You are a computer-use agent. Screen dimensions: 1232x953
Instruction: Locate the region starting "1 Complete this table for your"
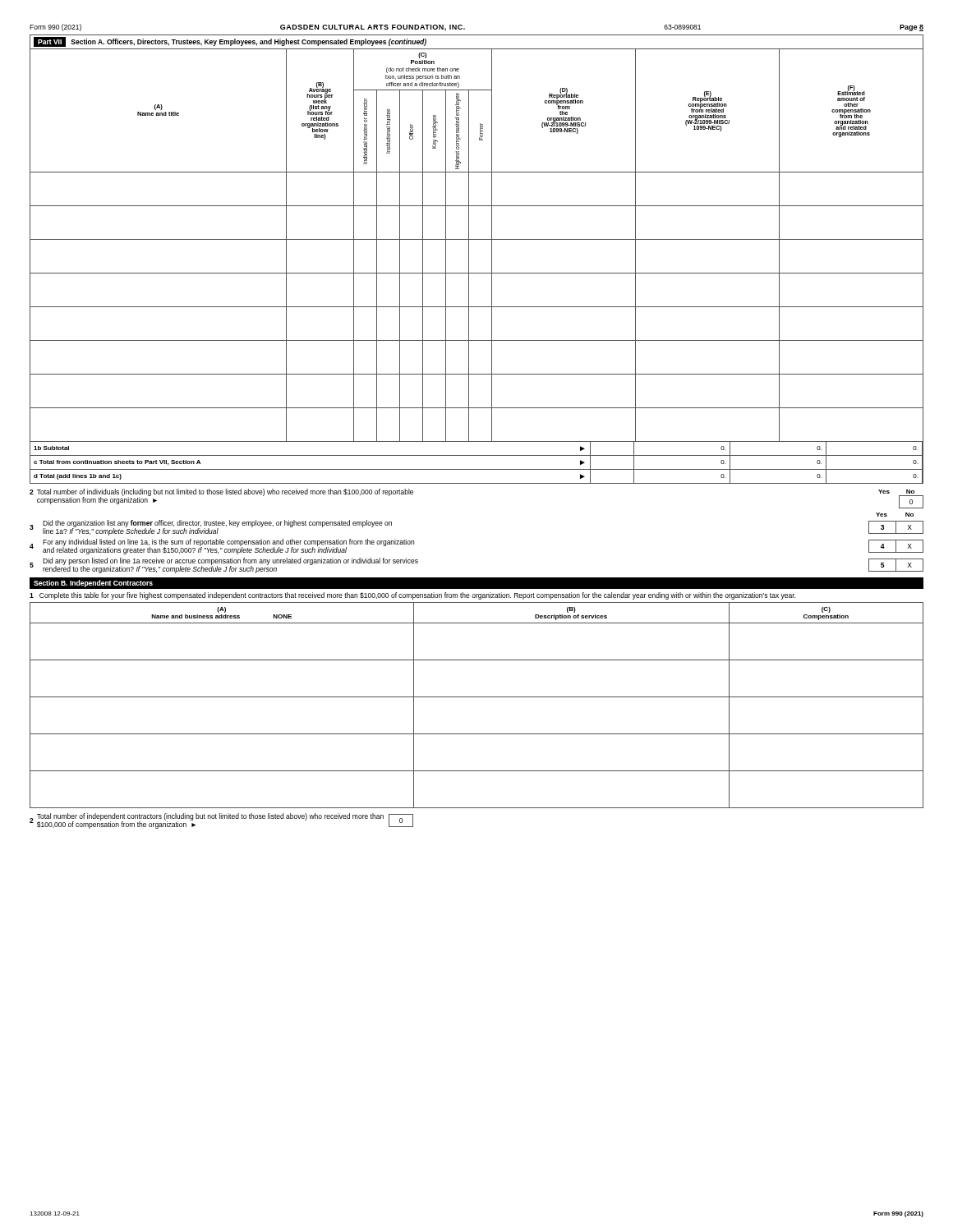point(413,595)
